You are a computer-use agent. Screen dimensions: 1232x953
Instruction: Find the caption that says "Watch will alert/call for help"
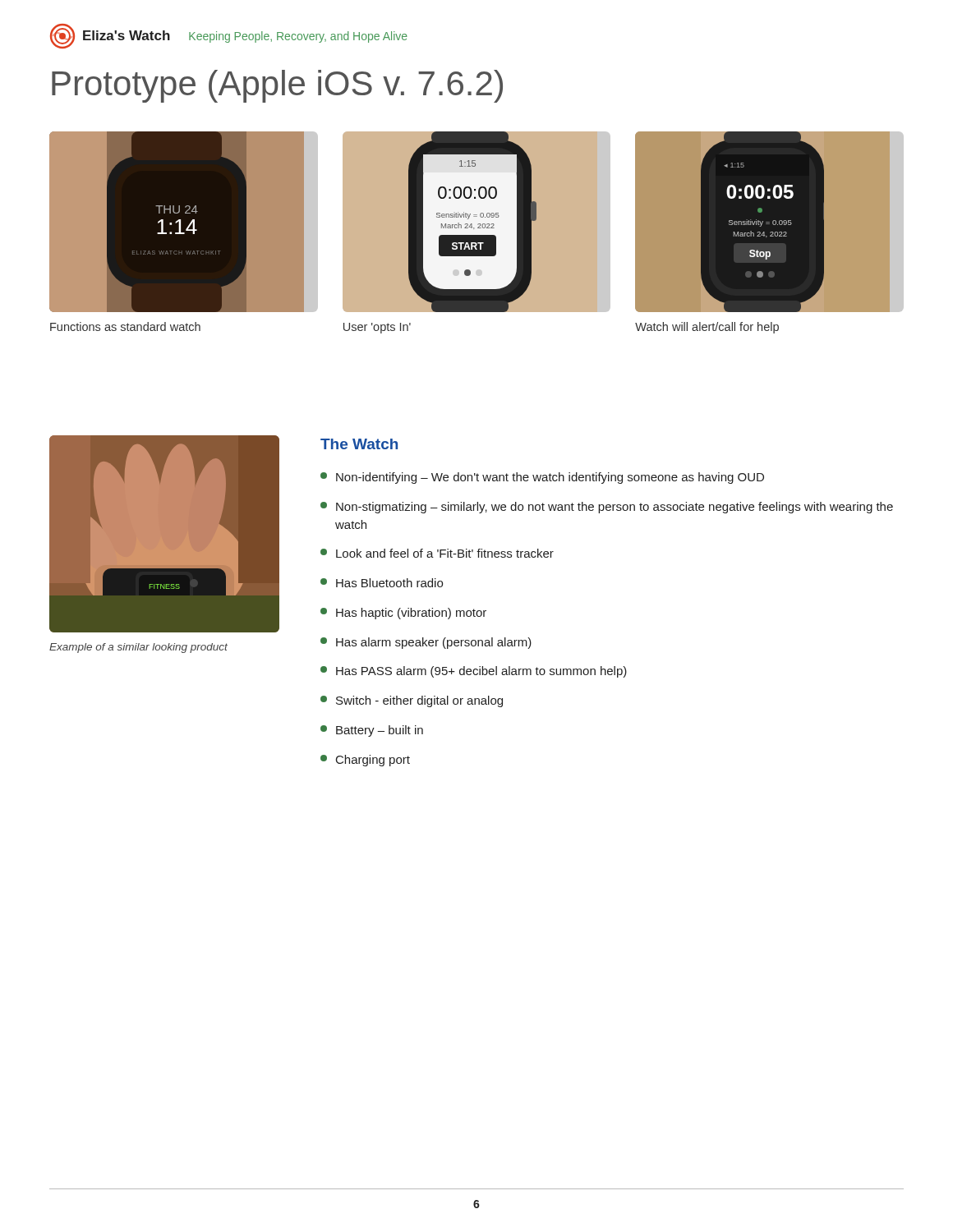tap(707, 327)
